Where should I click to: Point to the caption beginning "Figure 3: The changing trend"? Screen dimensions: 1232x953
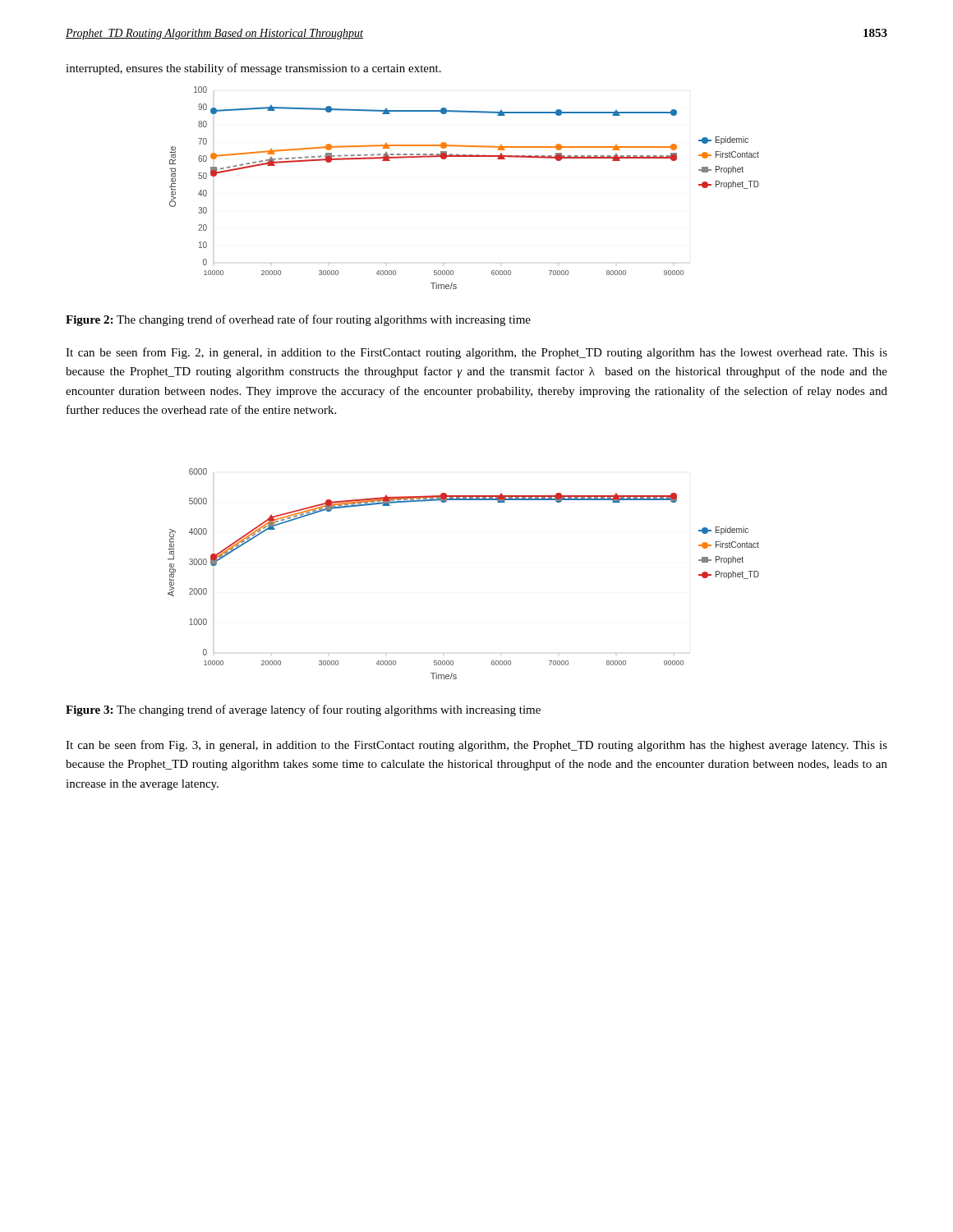tap(303, 710)
